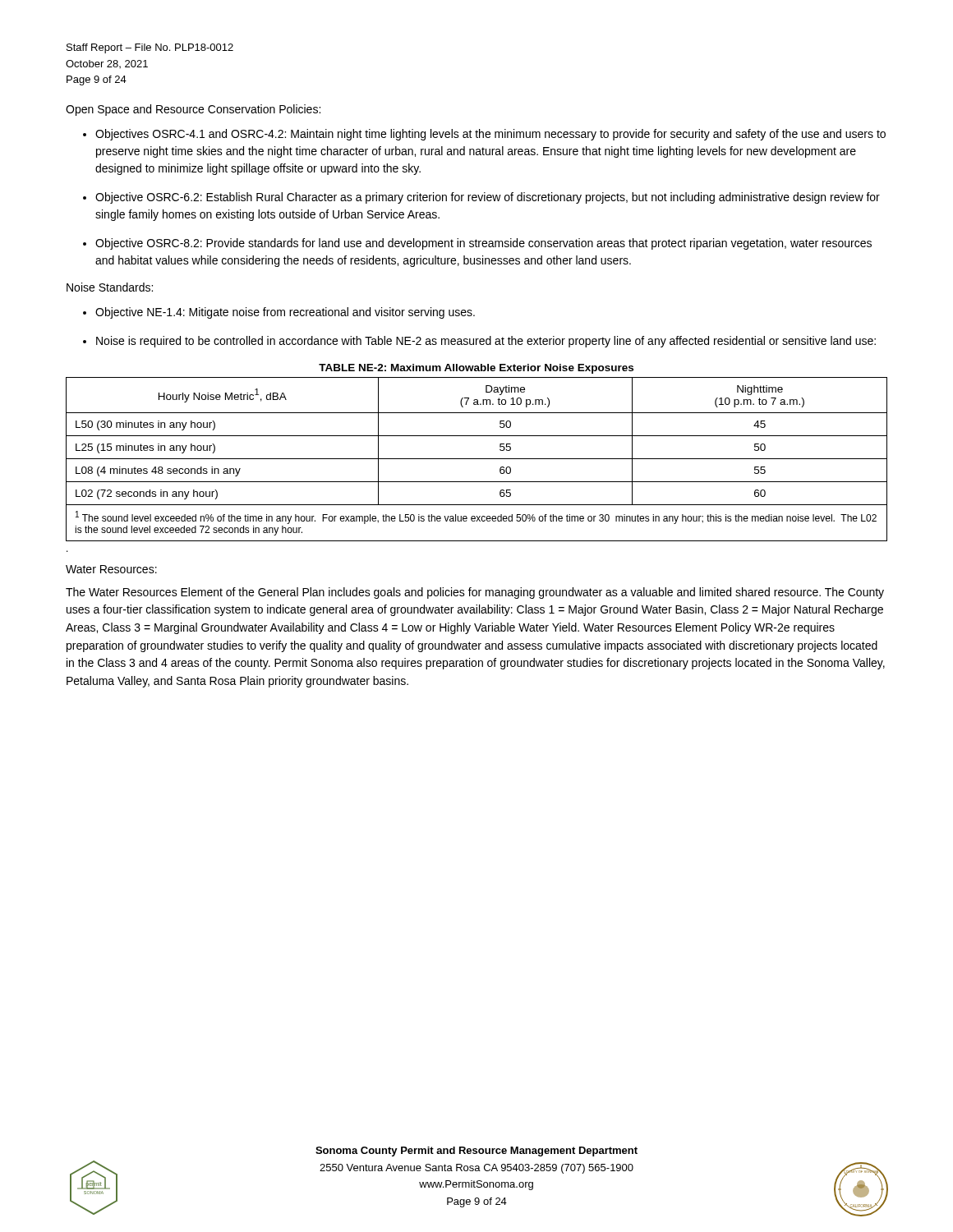Find the table that mentions "Hourly Noise Metric 1 ,"
Image resolution: width=953 pixels, height=1232 pixels.
pos(476,459)
